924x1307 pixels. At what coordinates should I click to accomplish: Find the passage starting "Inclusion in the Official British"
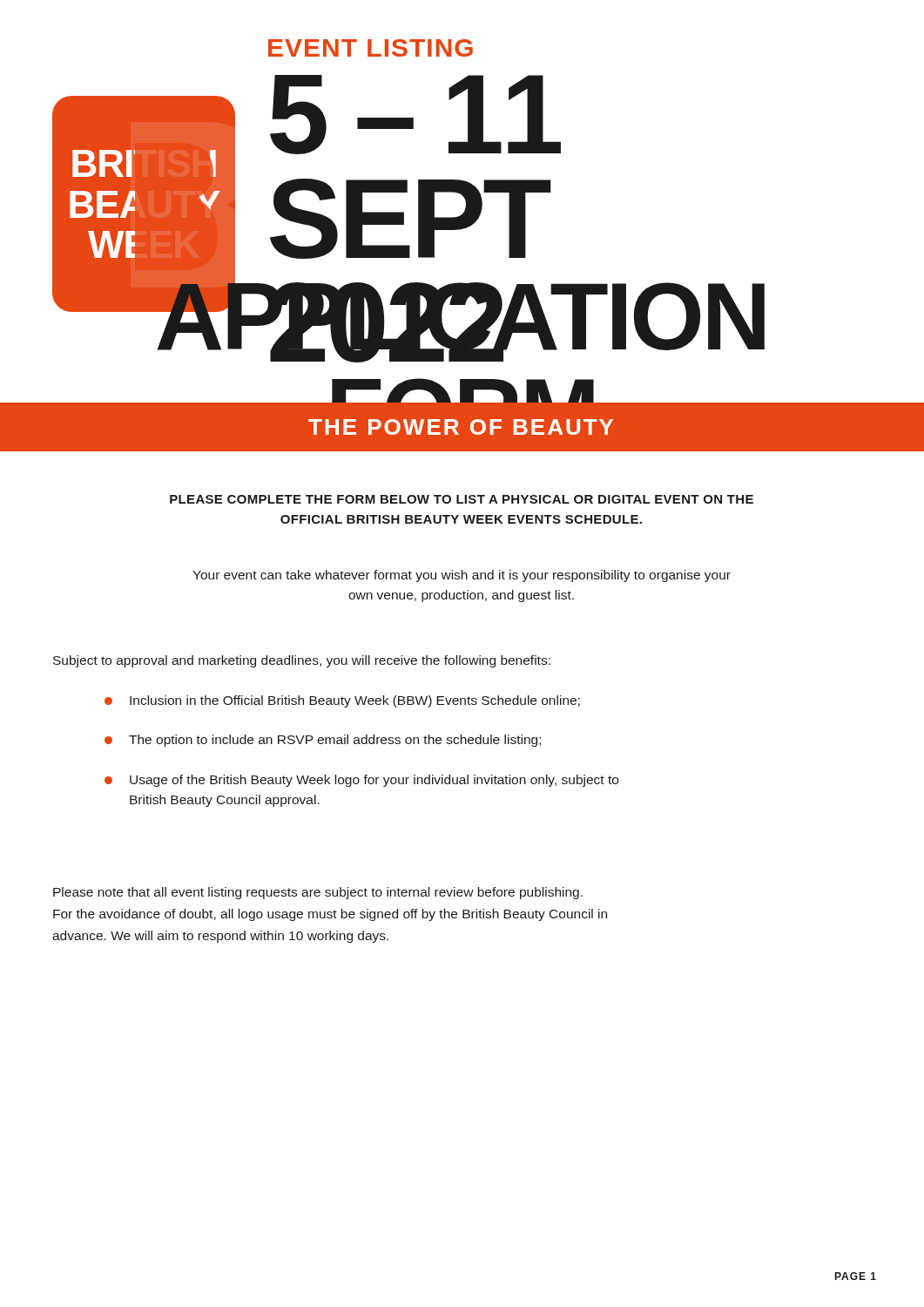355,700
